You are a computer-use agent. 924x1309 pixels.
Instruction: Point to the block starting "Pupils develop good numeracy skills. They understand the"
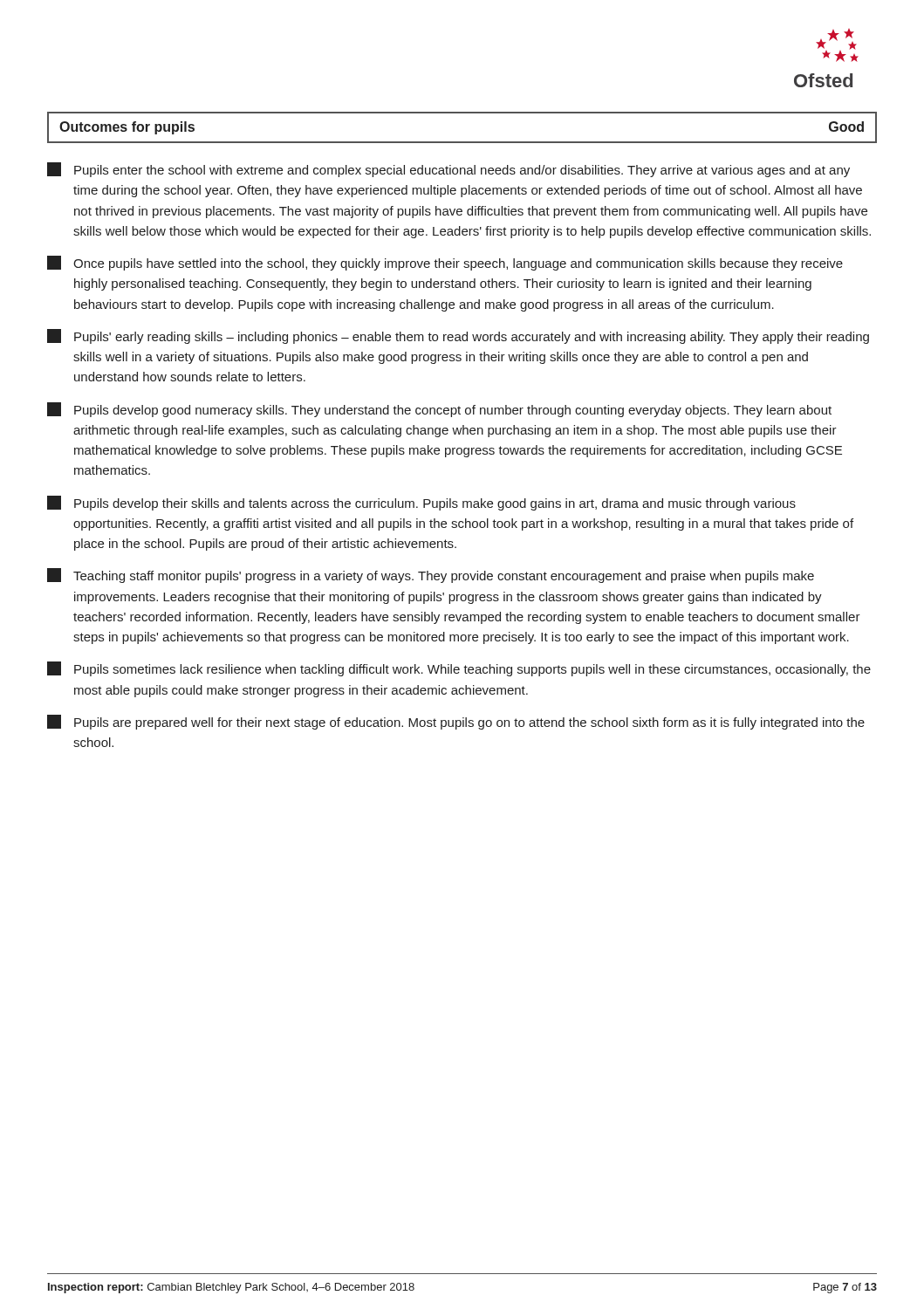(x=462, y=440)
